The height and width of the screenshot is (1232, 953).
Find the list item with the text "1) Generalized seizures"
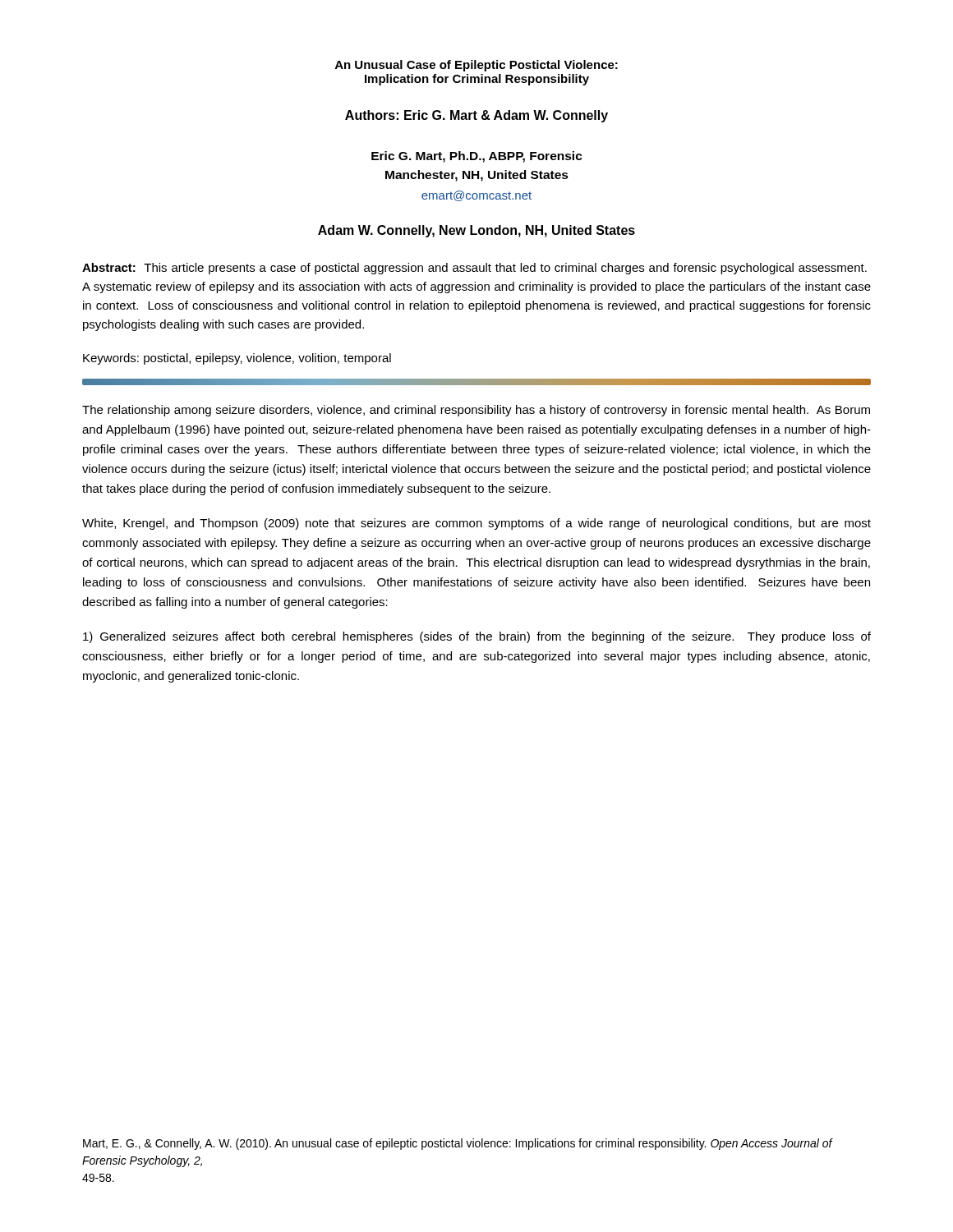click(x=476, y=656)
